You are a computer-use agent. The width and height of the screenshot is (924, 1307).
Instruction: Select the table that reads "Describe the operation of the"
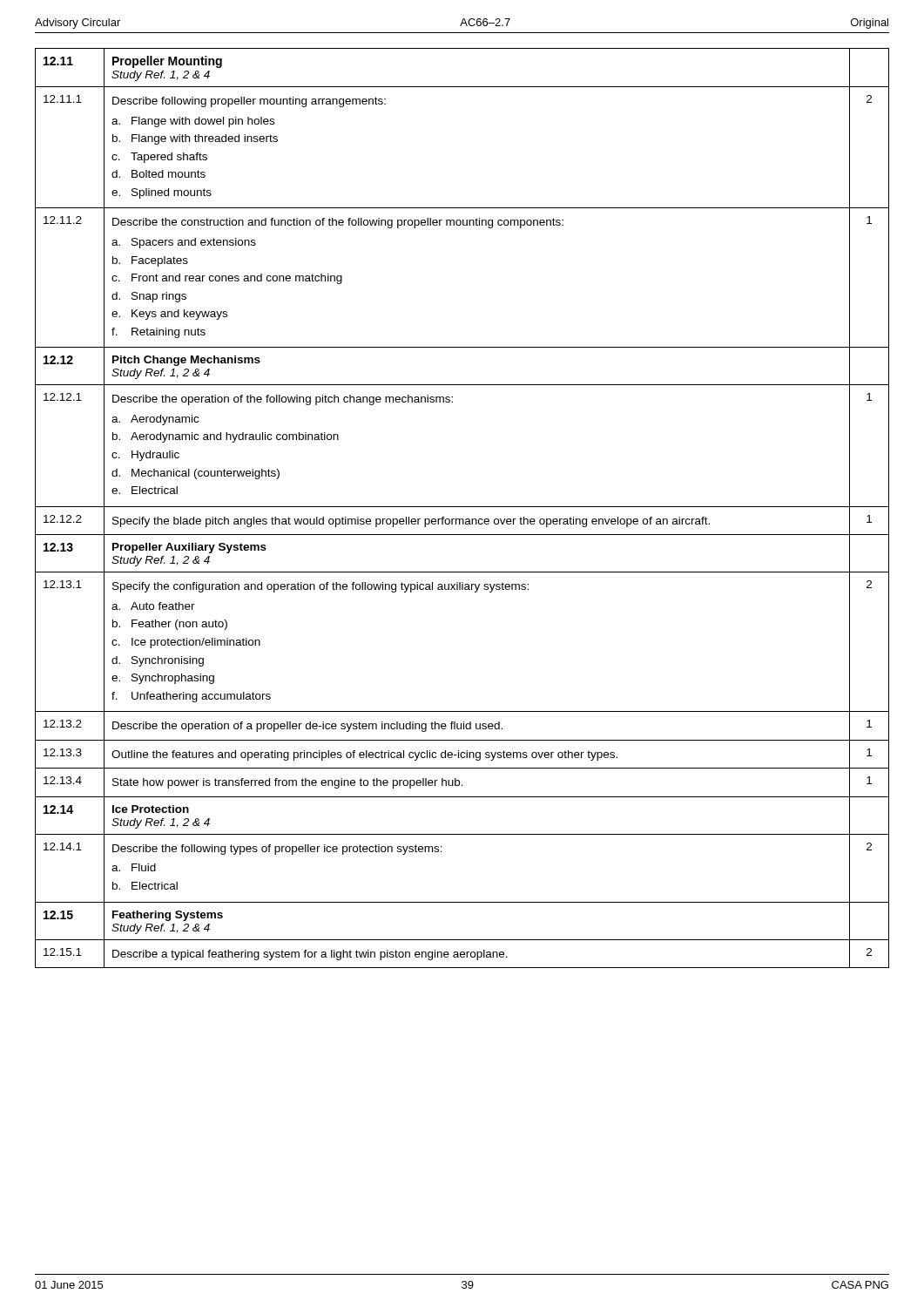click(462, 654)
